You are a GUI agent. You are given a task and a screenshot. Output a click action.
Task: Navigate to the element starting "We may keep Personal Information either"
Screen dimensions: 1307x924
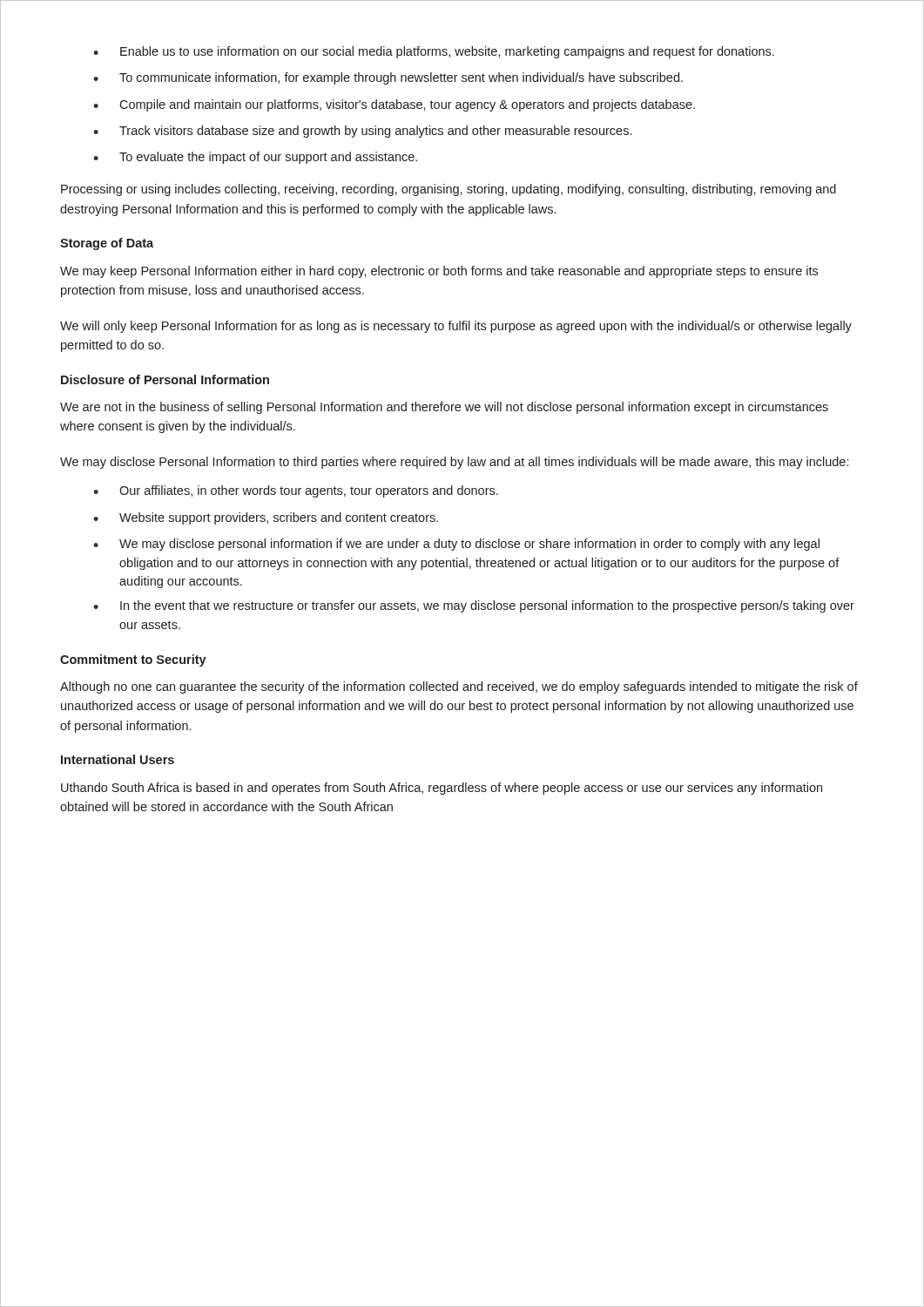click(x=439, y=281)
